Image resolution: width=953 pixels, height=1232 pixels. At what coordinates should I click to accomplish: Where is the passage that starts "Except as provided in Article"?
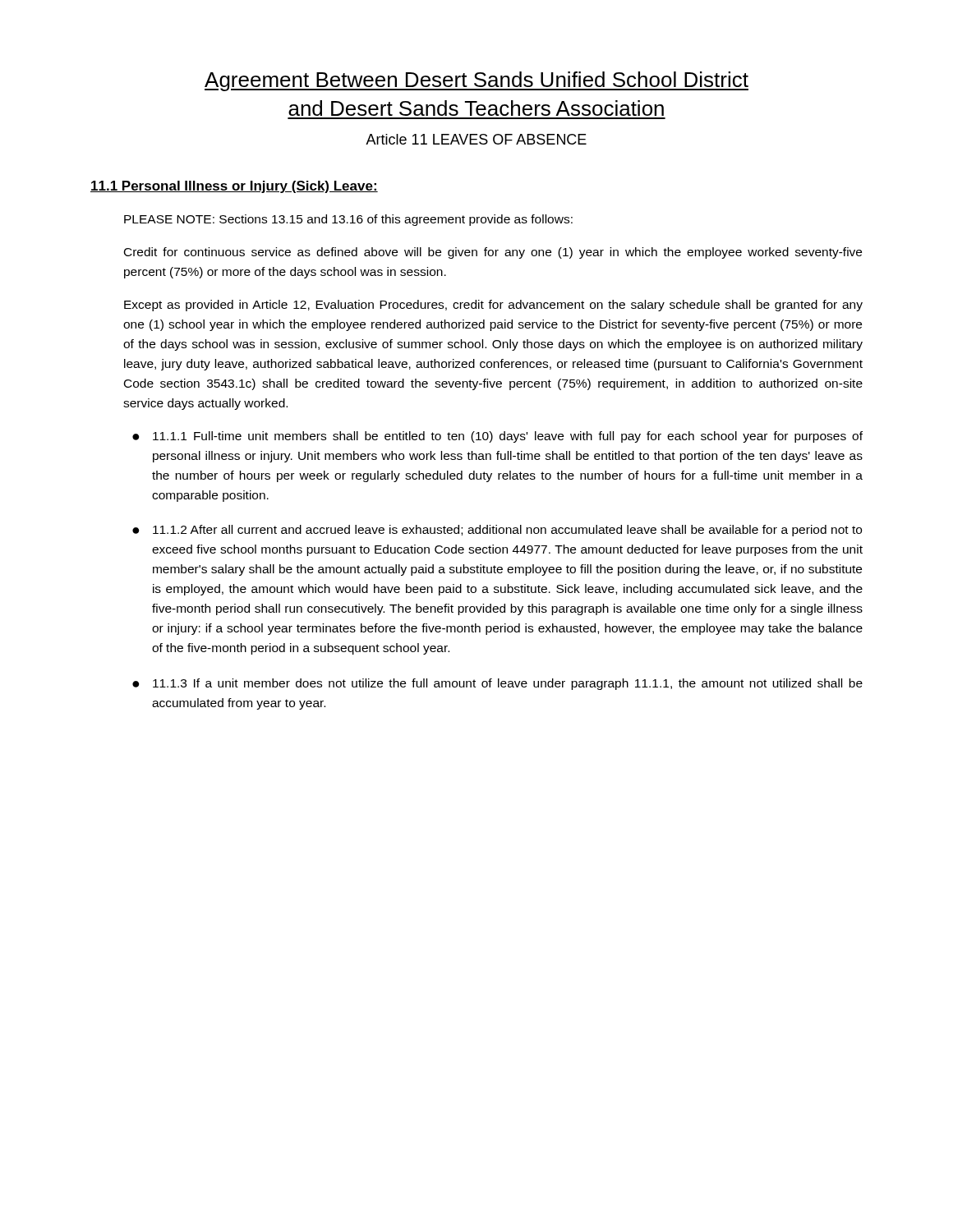click(493, 354)
